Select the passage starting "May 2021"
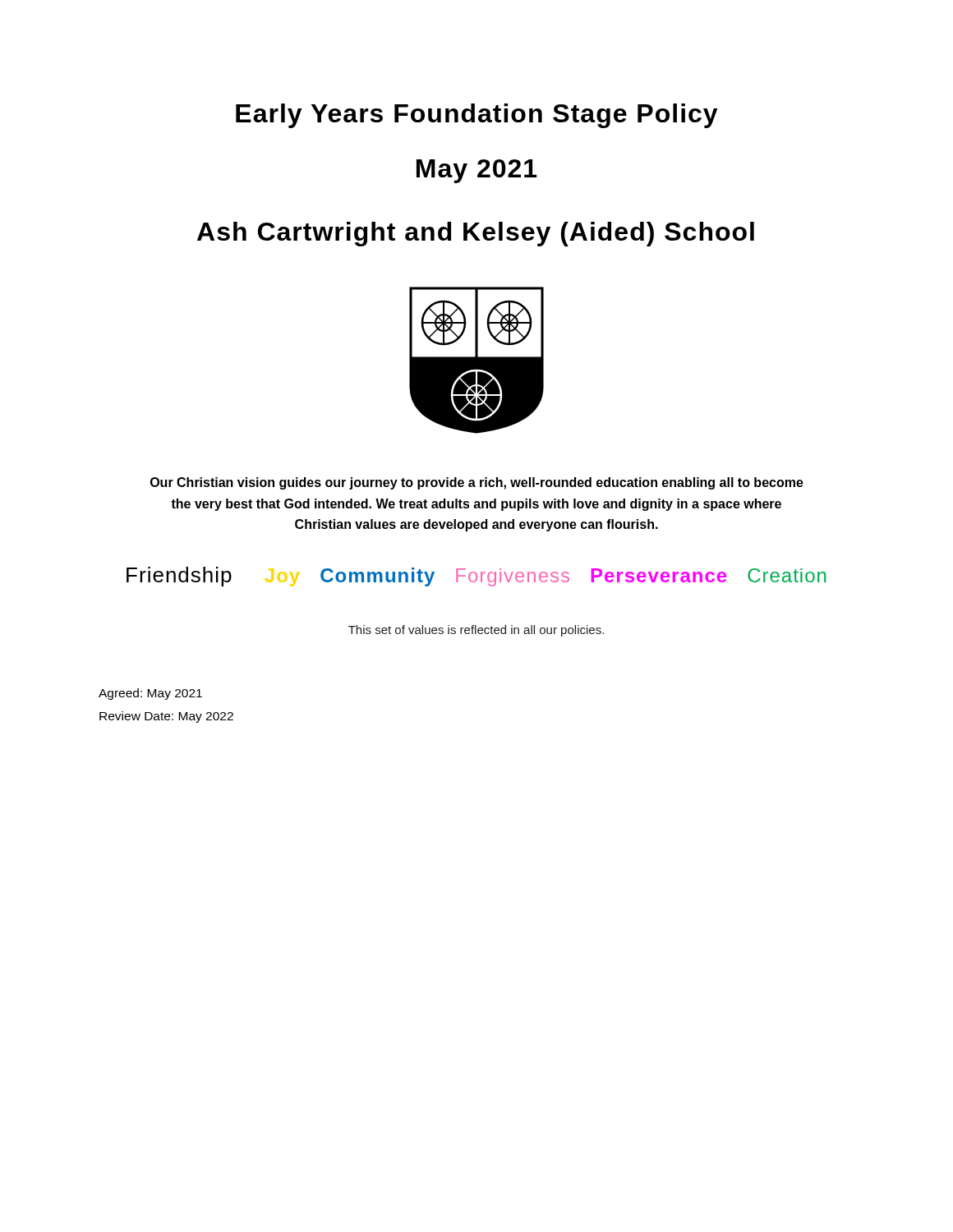The width and height of the screenshot is (953, 1232). pos(476,168)
